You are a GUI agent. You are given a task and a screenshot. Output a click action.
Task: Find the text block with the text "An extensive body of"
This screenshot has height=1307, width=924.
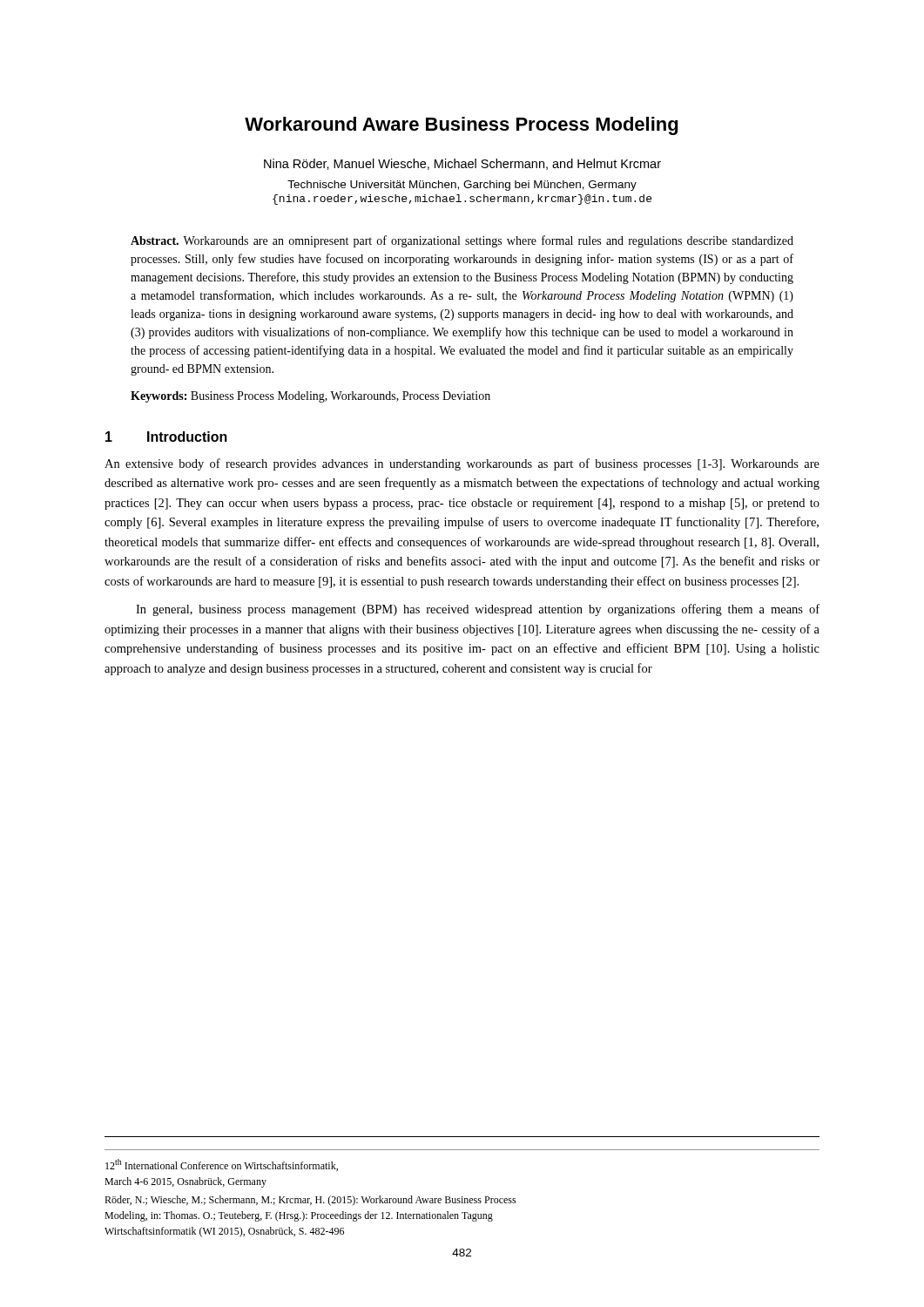click(462, 566)
